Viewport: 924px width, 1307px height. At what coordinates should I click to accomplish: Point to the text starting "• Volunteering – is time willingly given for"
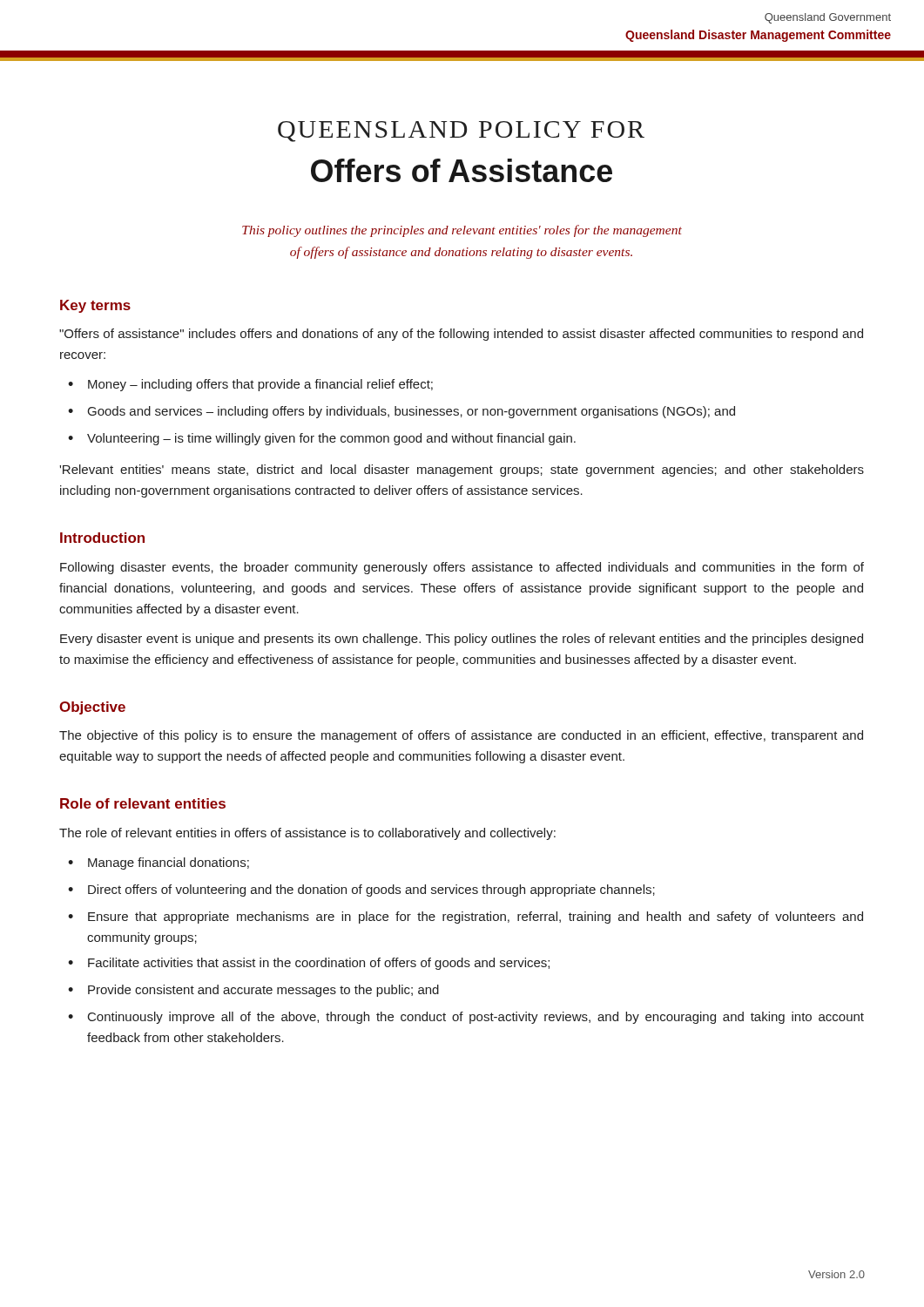[x=322, y=439]
